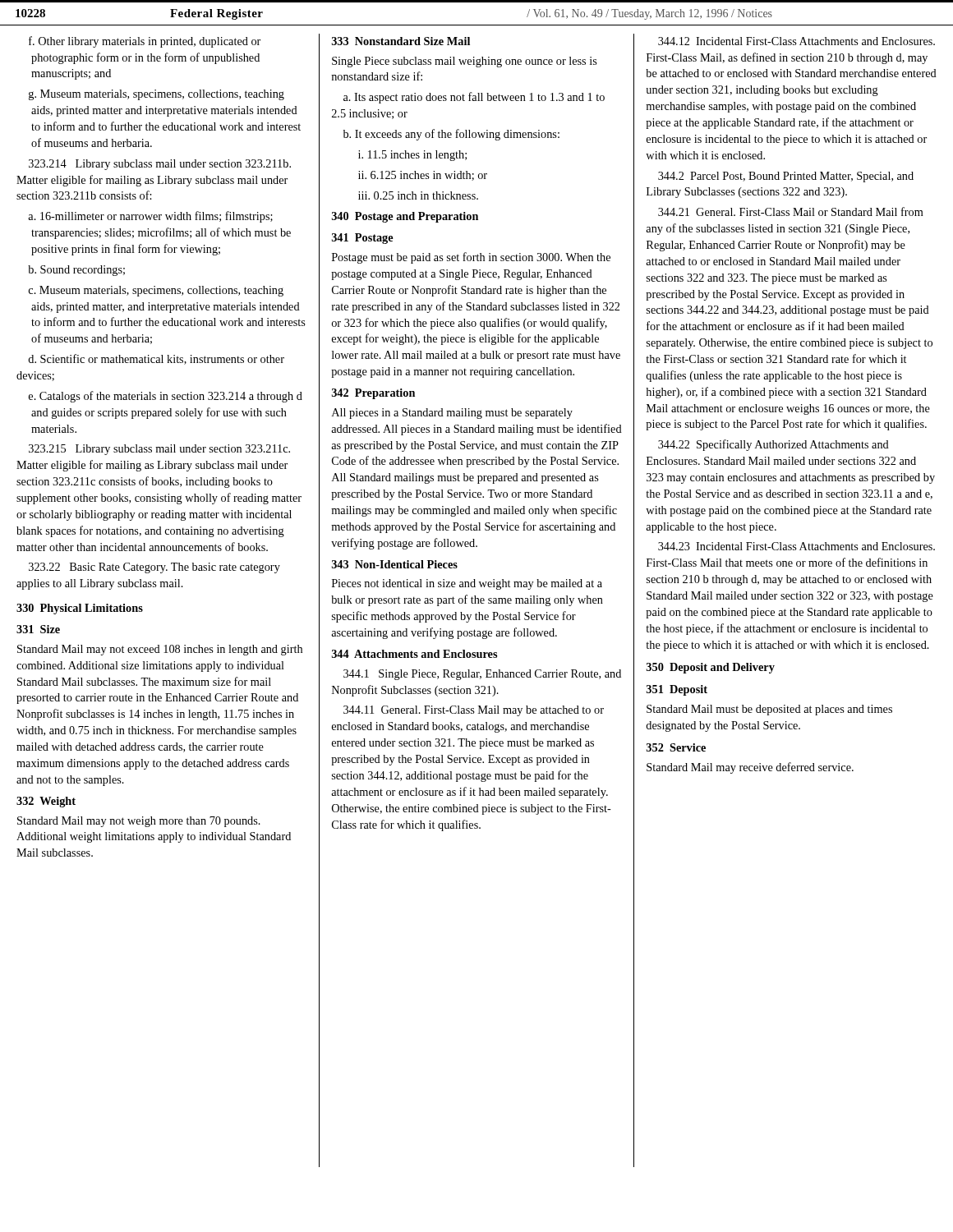Where does it say "iii. 0.25 inch in thickness."?

pos(484,196)
